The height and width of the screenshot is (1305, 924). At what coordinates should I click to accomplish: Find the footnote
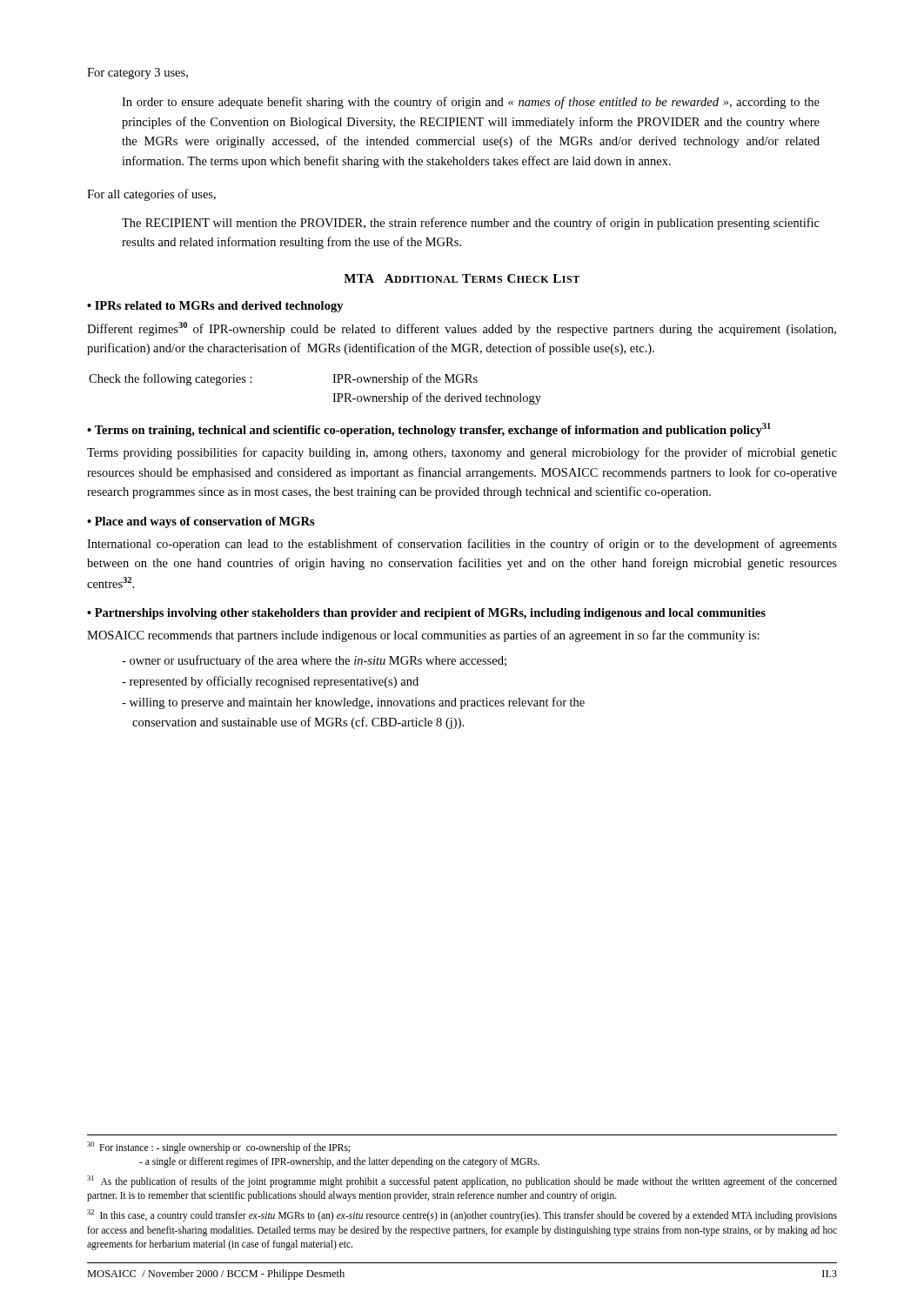point(462,1196)
